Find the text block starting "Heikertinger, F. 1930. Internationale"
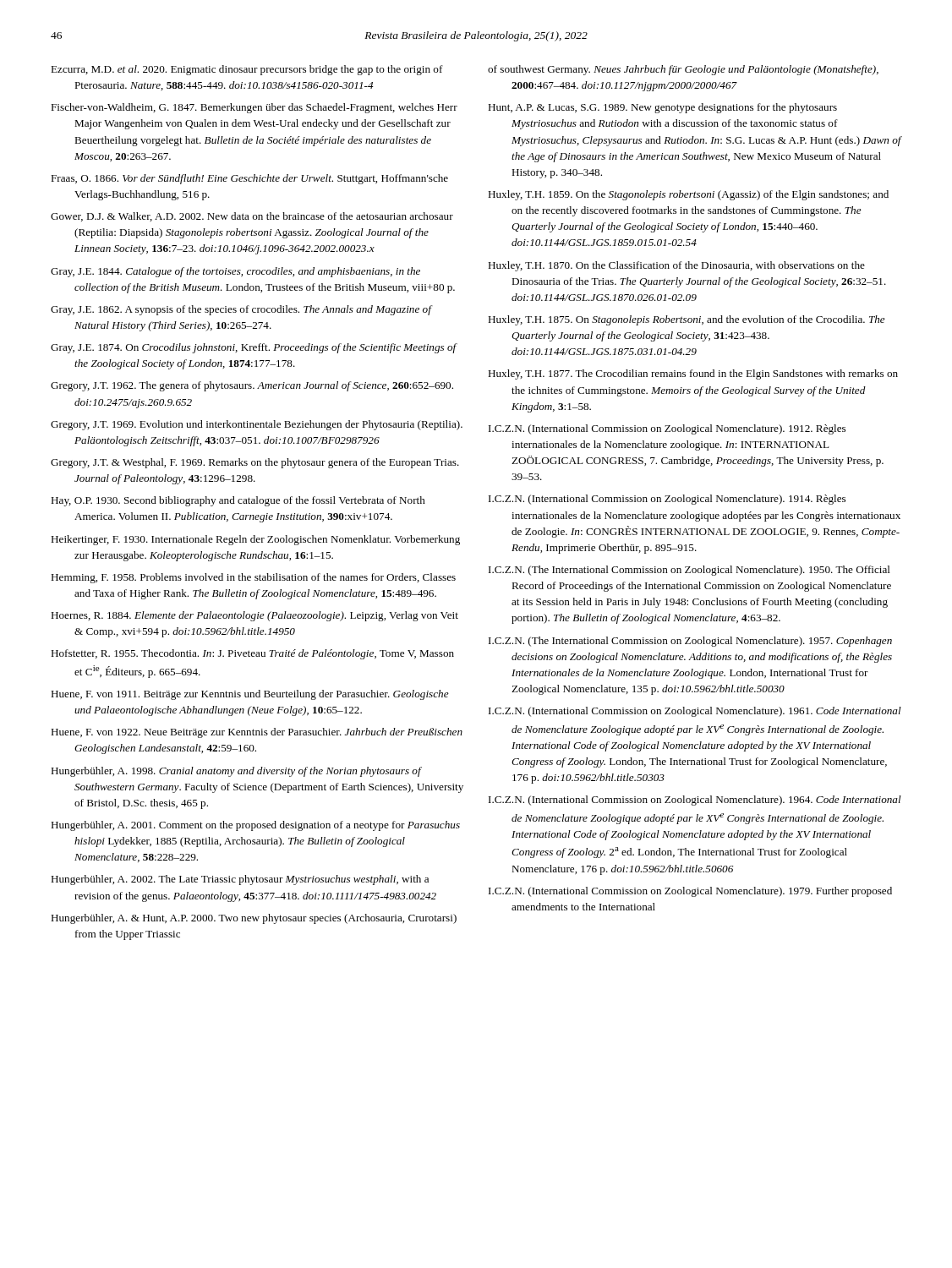This screenshot has height=1268, width=952. 255,547
